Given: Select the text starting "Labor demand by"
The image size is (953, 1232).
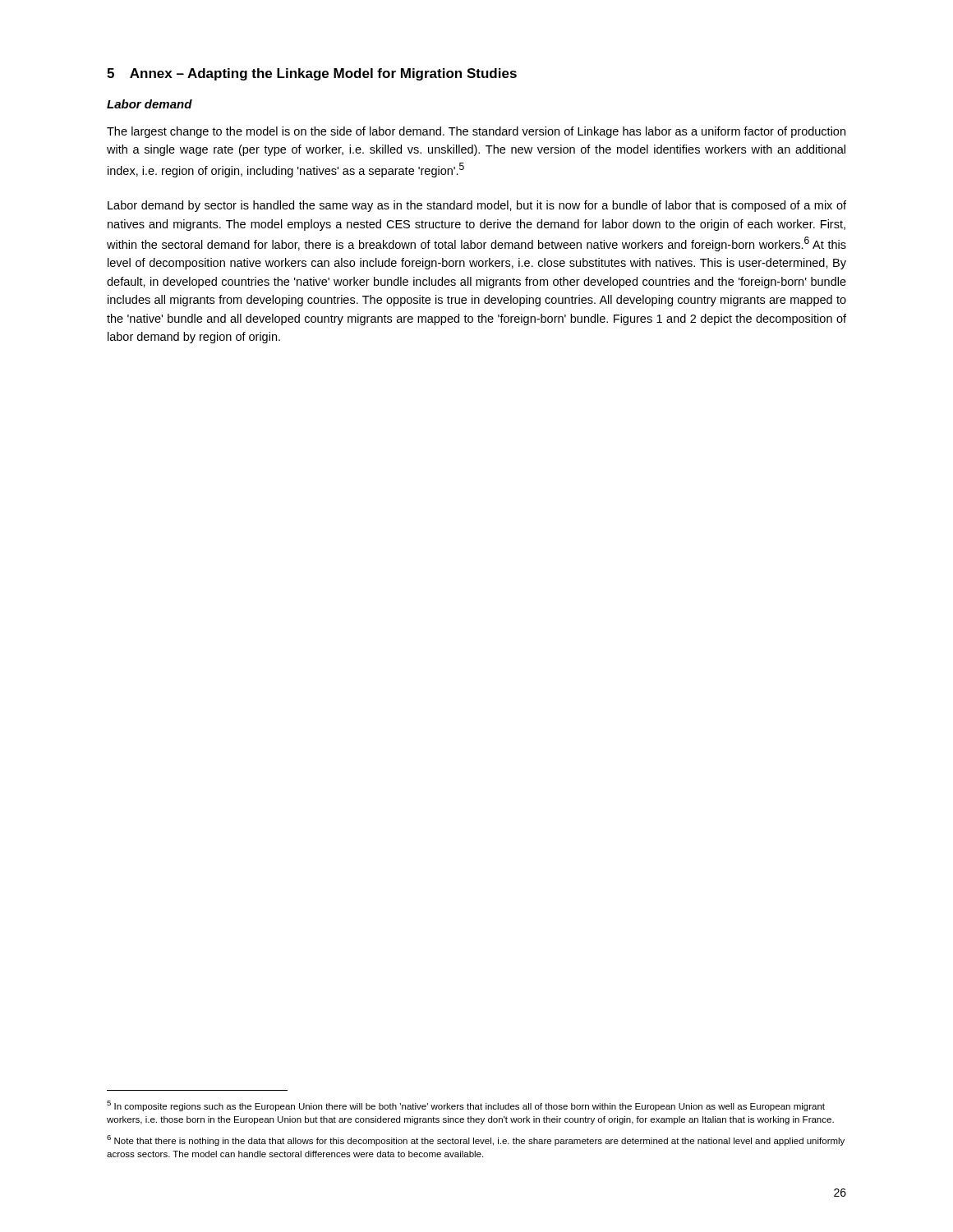Looking at the screenshot, I should pyautogui.click(x=476, y=271).
